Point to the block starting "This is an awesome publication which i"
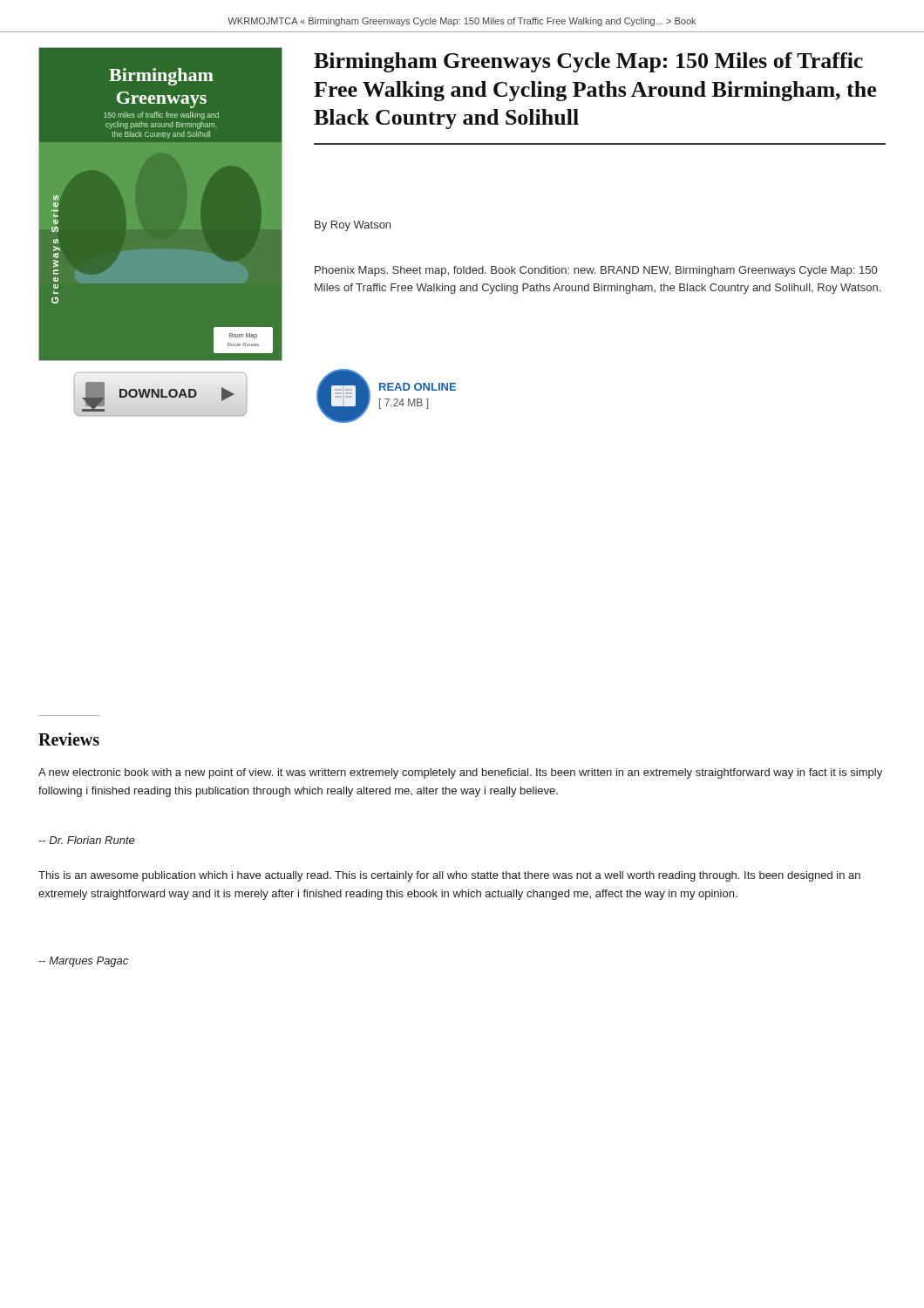Viewport: 924px width, 1308px height. point(450,884)
